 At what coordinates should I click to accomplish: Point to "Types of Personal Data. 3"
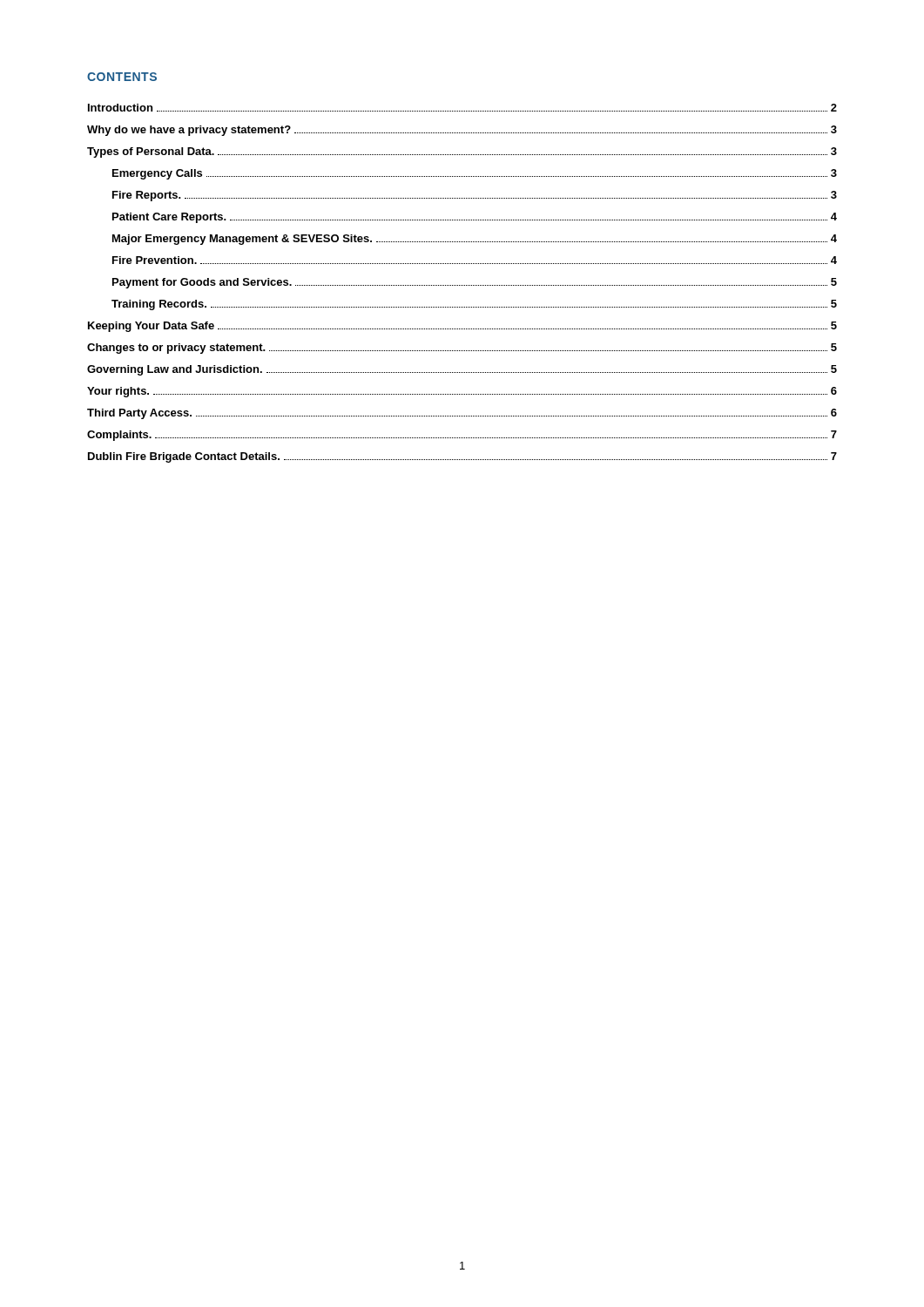(462, 151)
